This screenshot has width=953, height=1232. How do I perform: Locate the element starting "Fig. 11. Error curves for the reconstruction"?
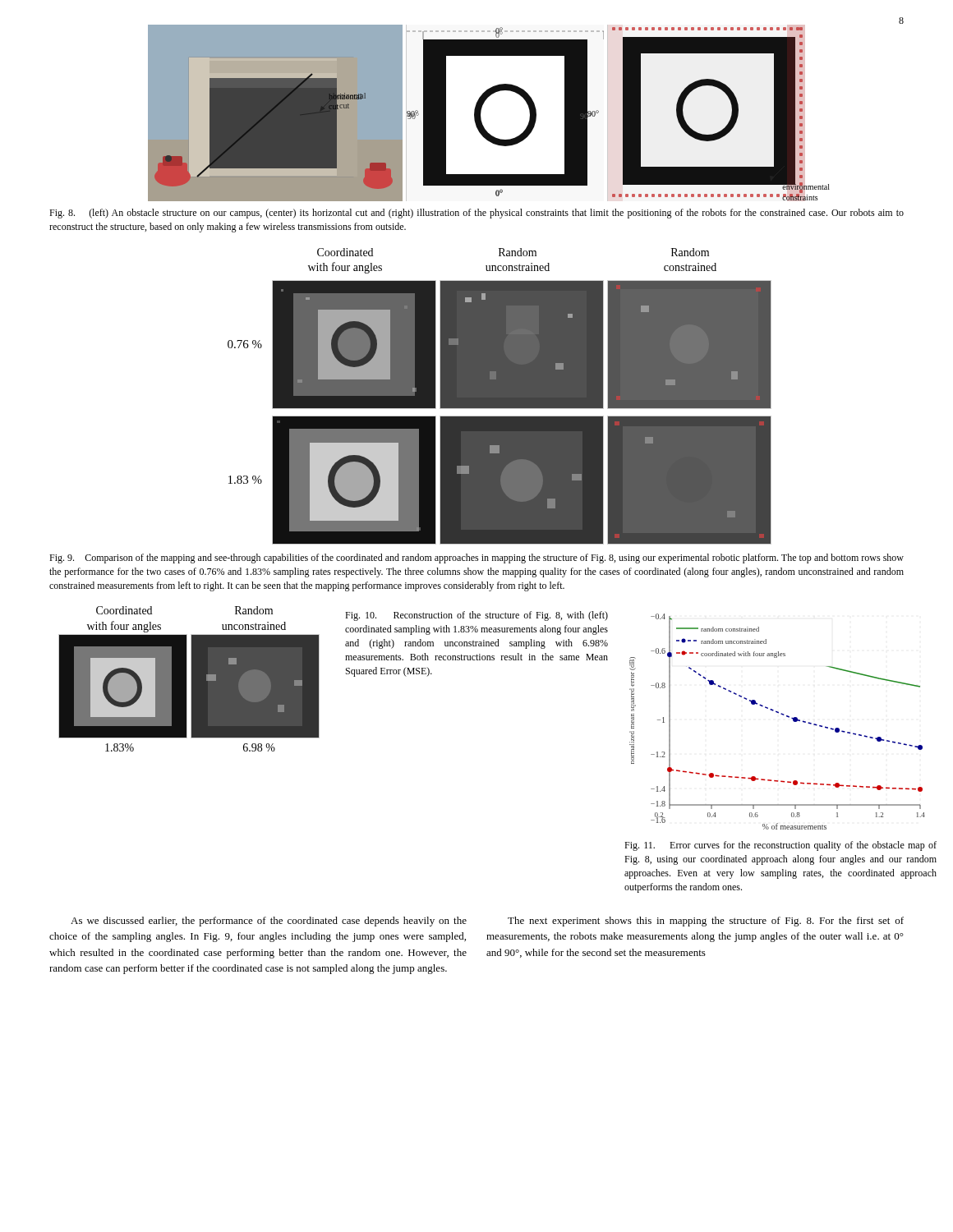point(781,866)
